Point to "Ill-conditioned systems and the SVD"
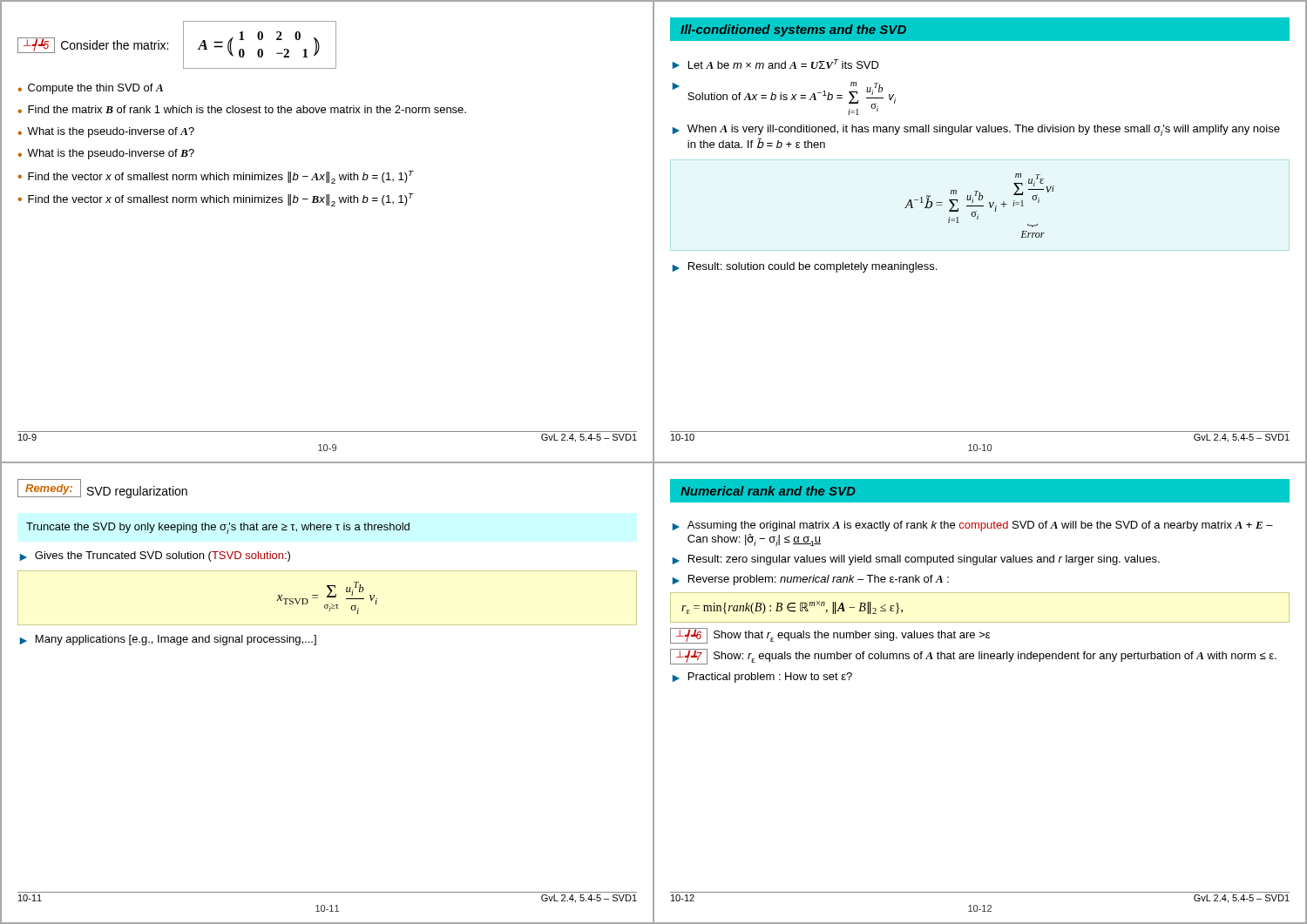Image resolution: width=1307 pixels, height=924 pixels. click(980, 29)
